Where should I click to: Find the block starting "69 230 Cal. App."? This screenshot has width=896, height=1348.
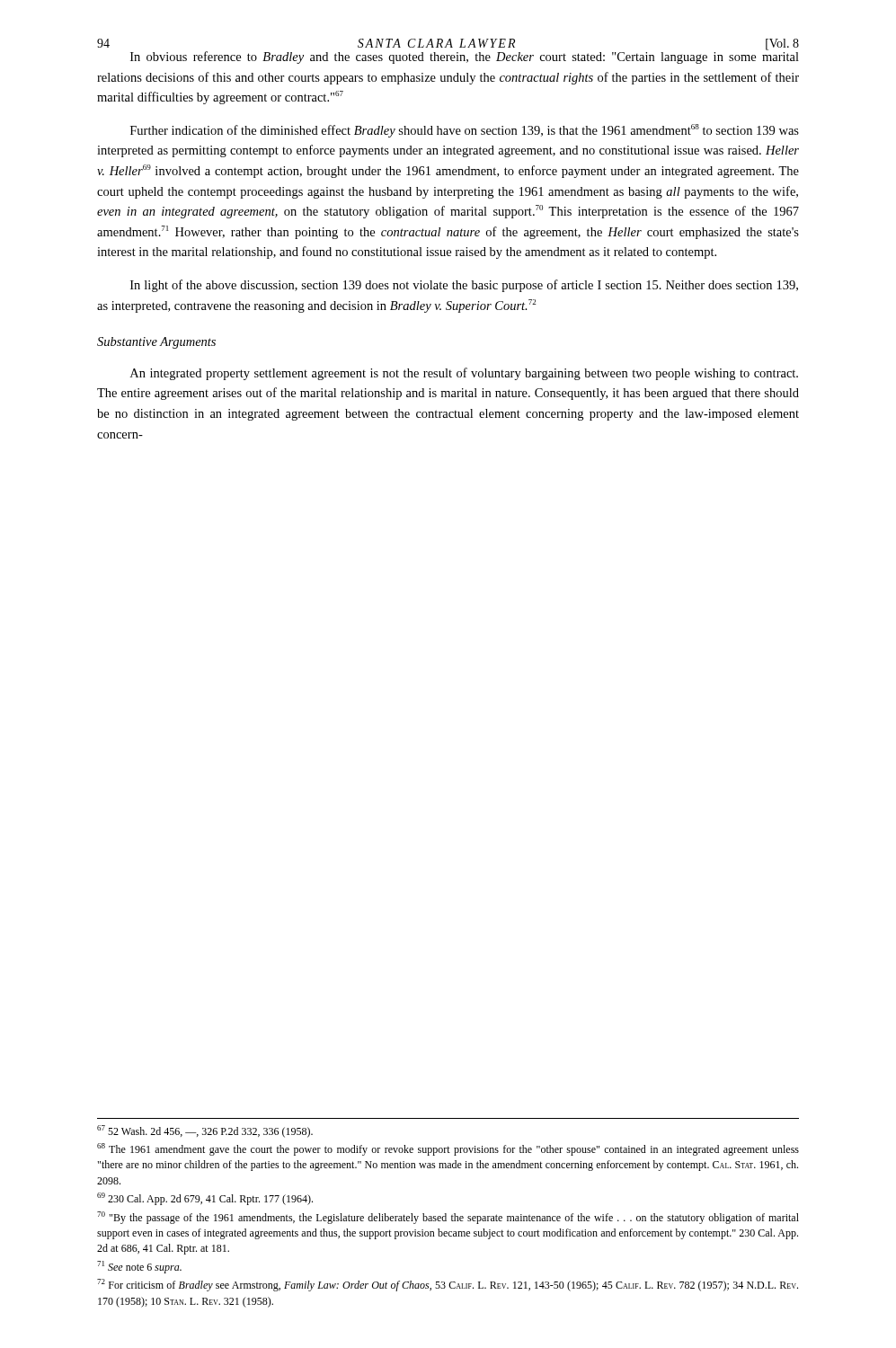click(x=205, y=1199)
